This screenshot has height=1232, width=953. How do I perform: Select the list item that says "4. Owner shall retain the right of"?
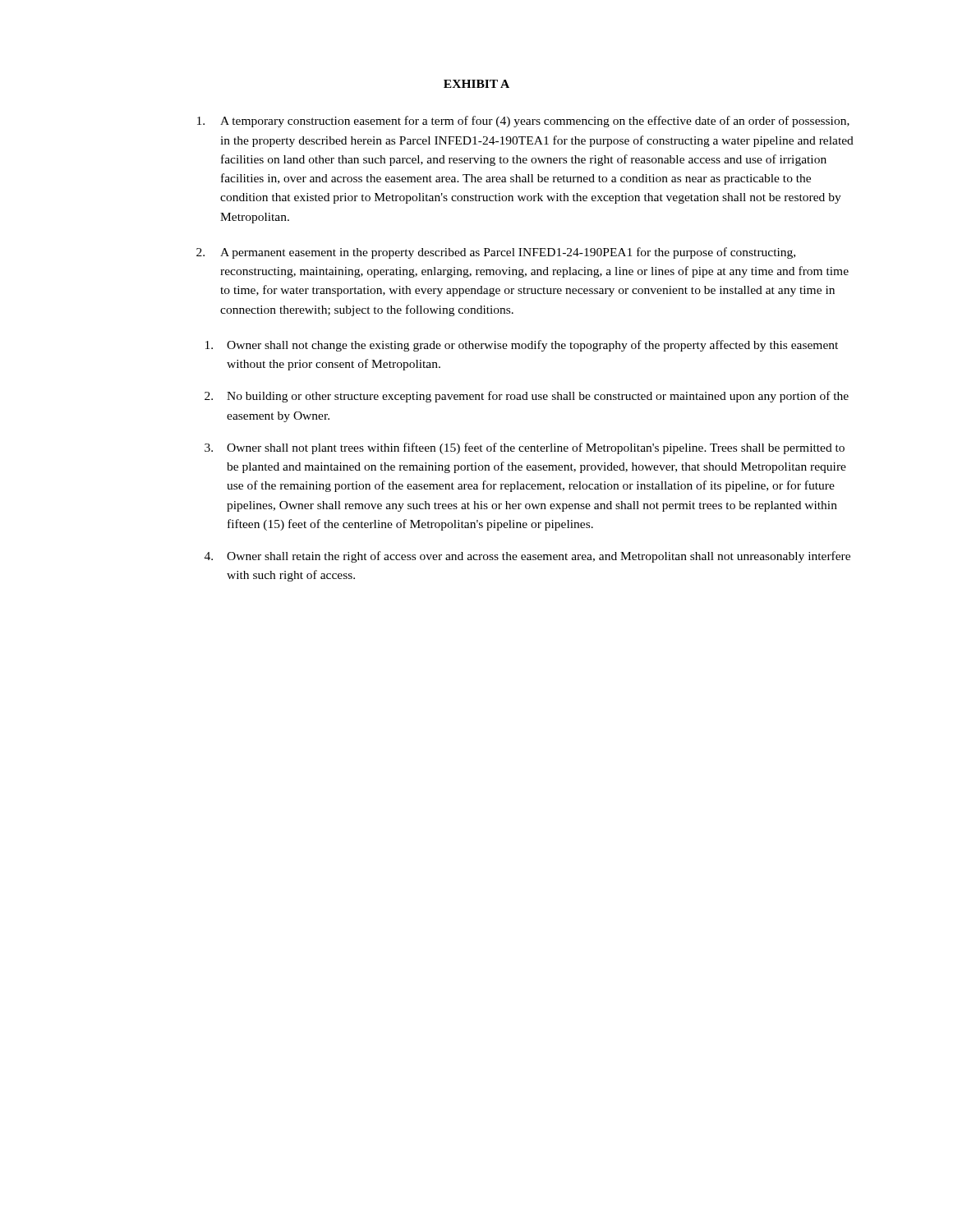click(509, 565)
